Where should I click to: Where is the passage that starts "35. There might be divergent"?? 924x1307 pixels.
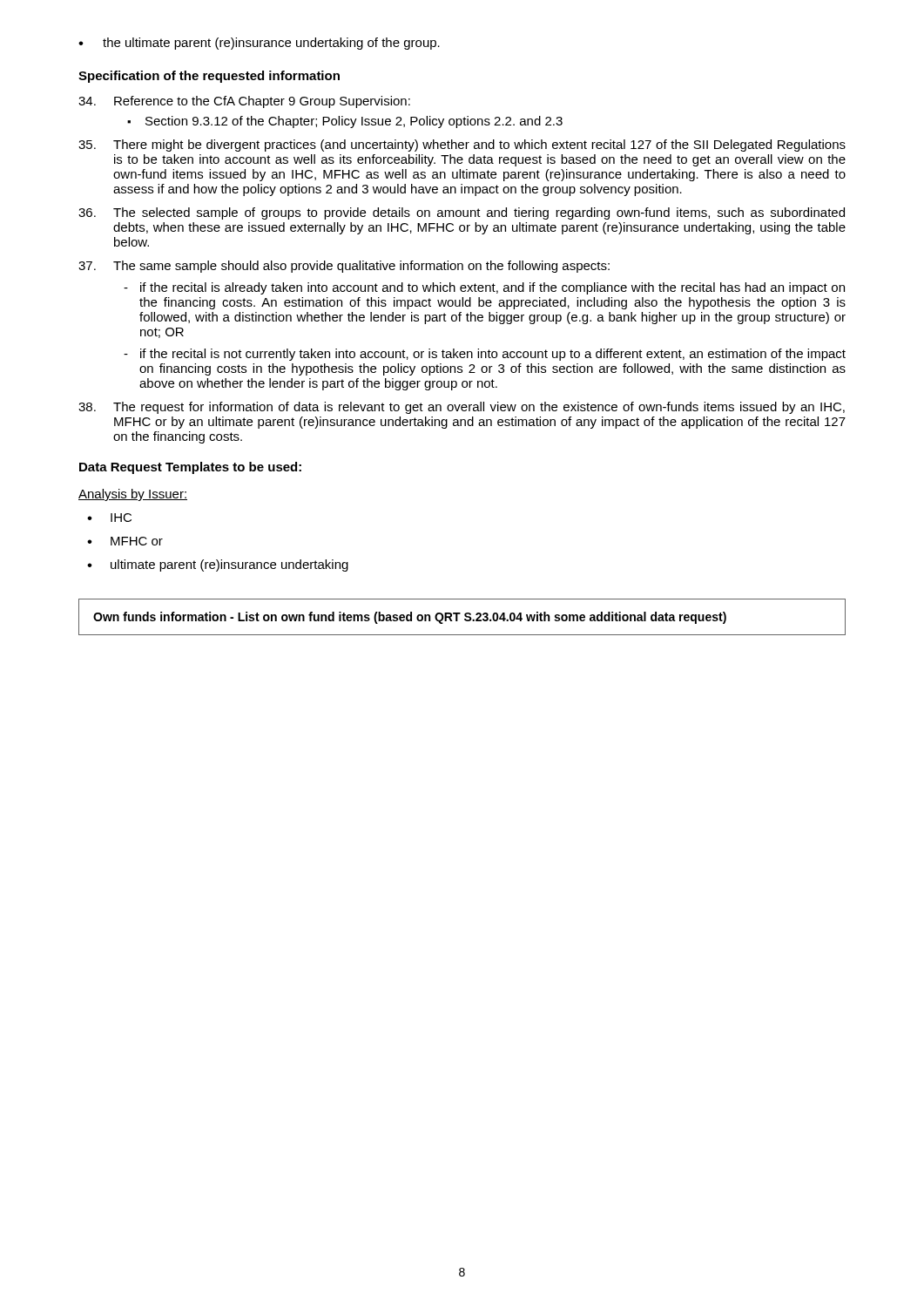(x=462, y=166)
